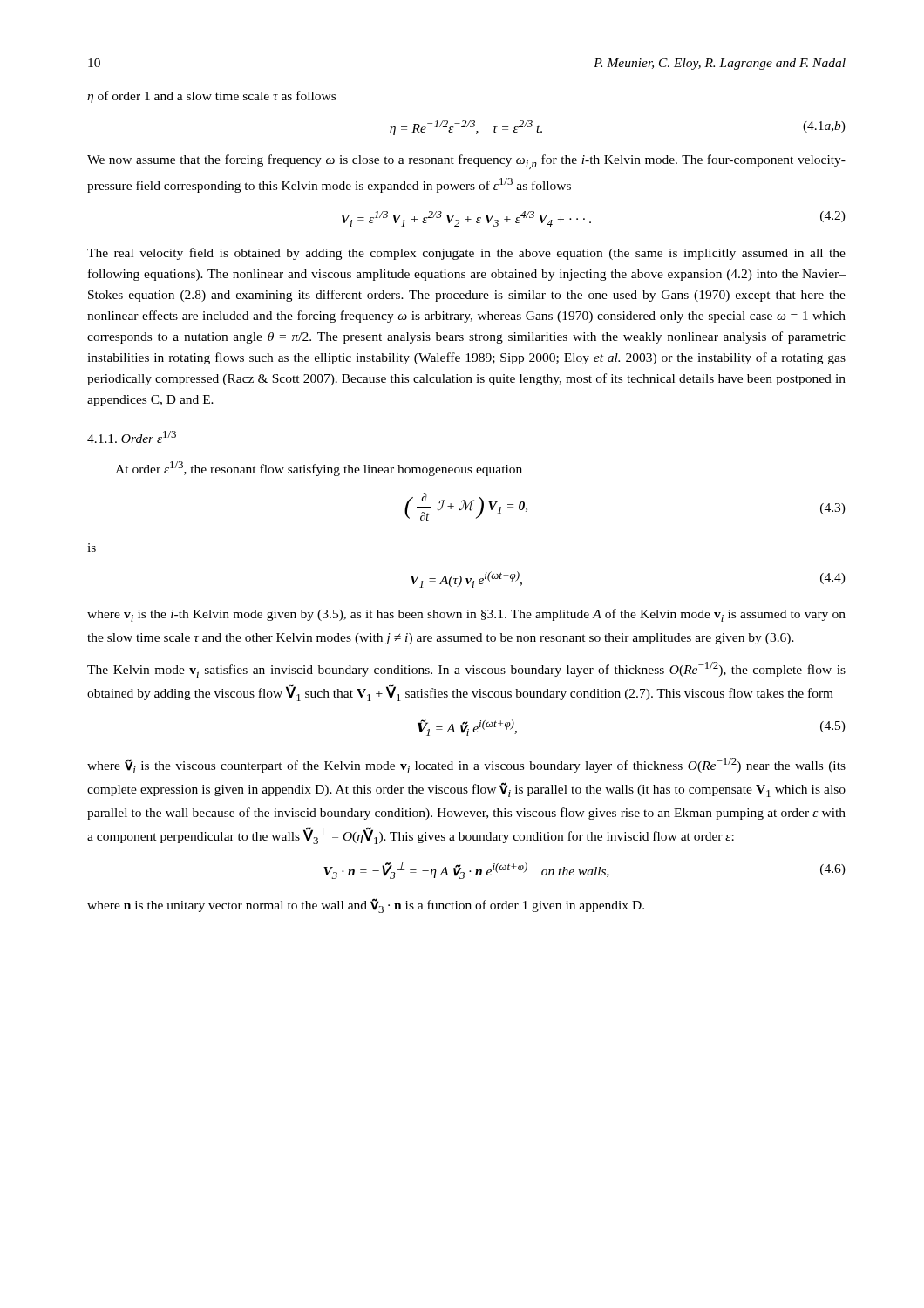Select the passage starting "Ṽ1 = A ṽi ei(ωt+φ), (4.5)"
The width and height of the screenshot is (924, 1308).
click(x=465, y=728)
